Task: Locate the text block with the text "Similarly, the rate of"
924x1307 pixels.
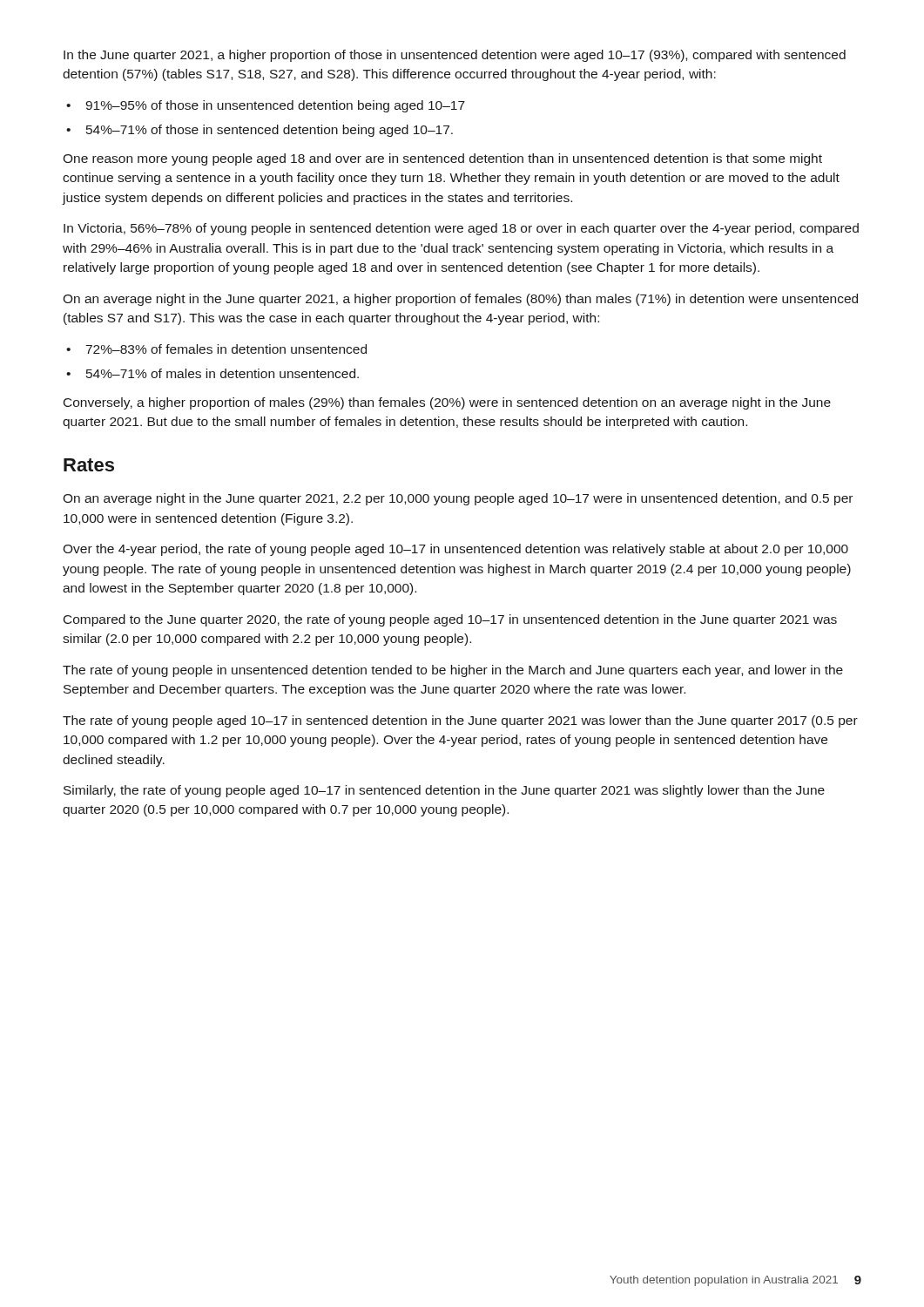Action: (444, 800)
